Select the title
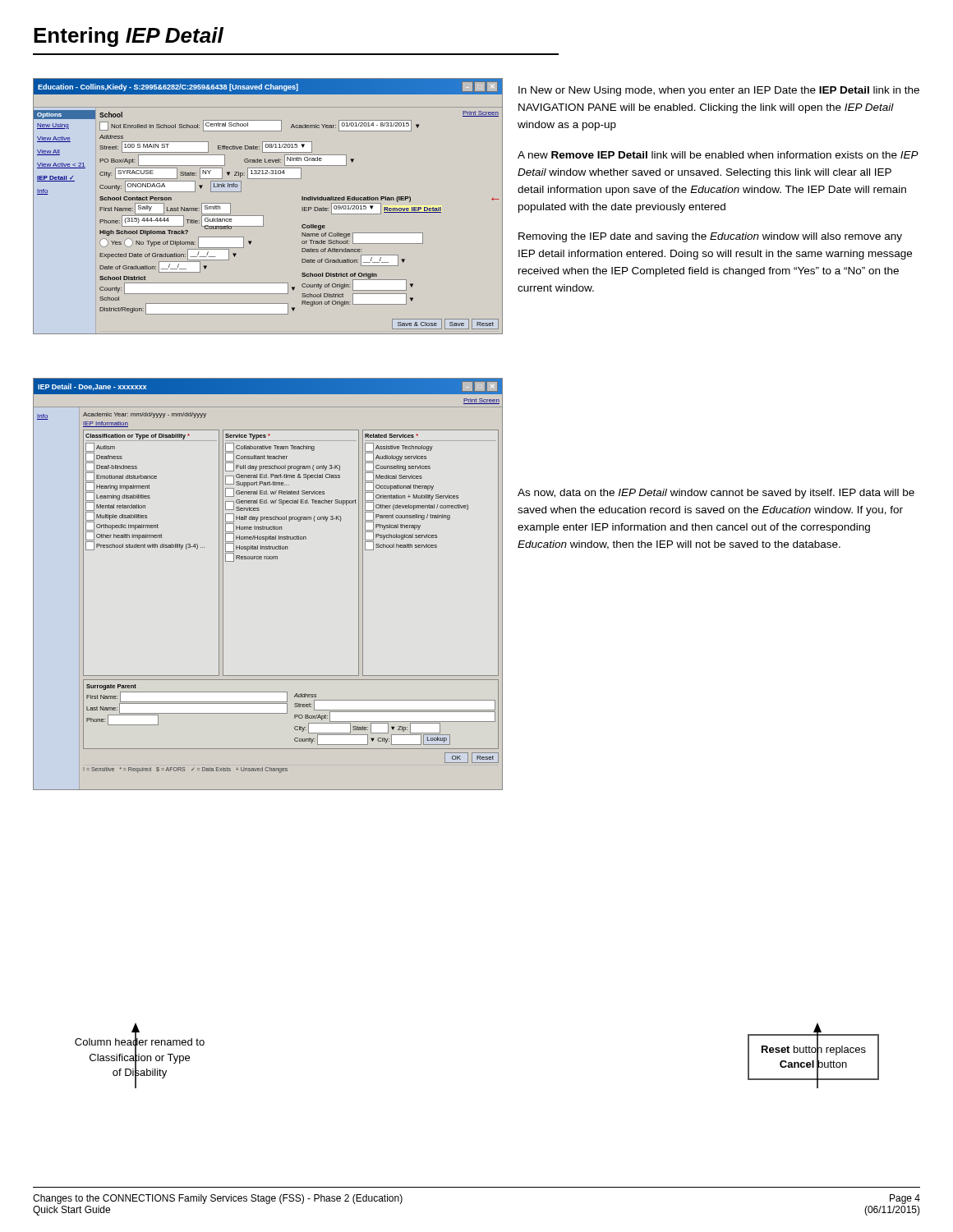This screenshot has height=1232, width=953. coord(296,36)
